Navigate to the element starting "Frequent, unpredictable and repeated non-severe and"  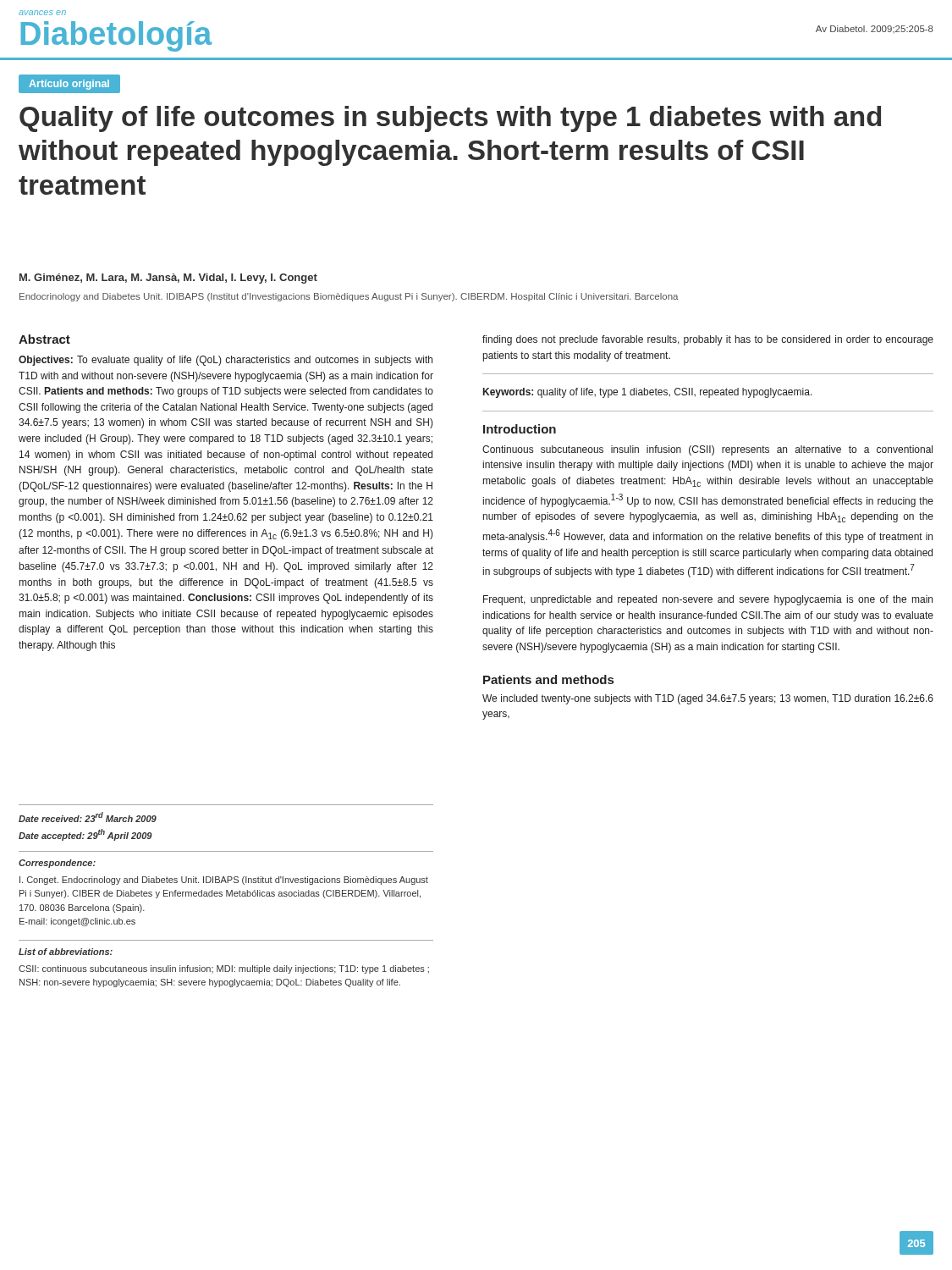[708, 623]
